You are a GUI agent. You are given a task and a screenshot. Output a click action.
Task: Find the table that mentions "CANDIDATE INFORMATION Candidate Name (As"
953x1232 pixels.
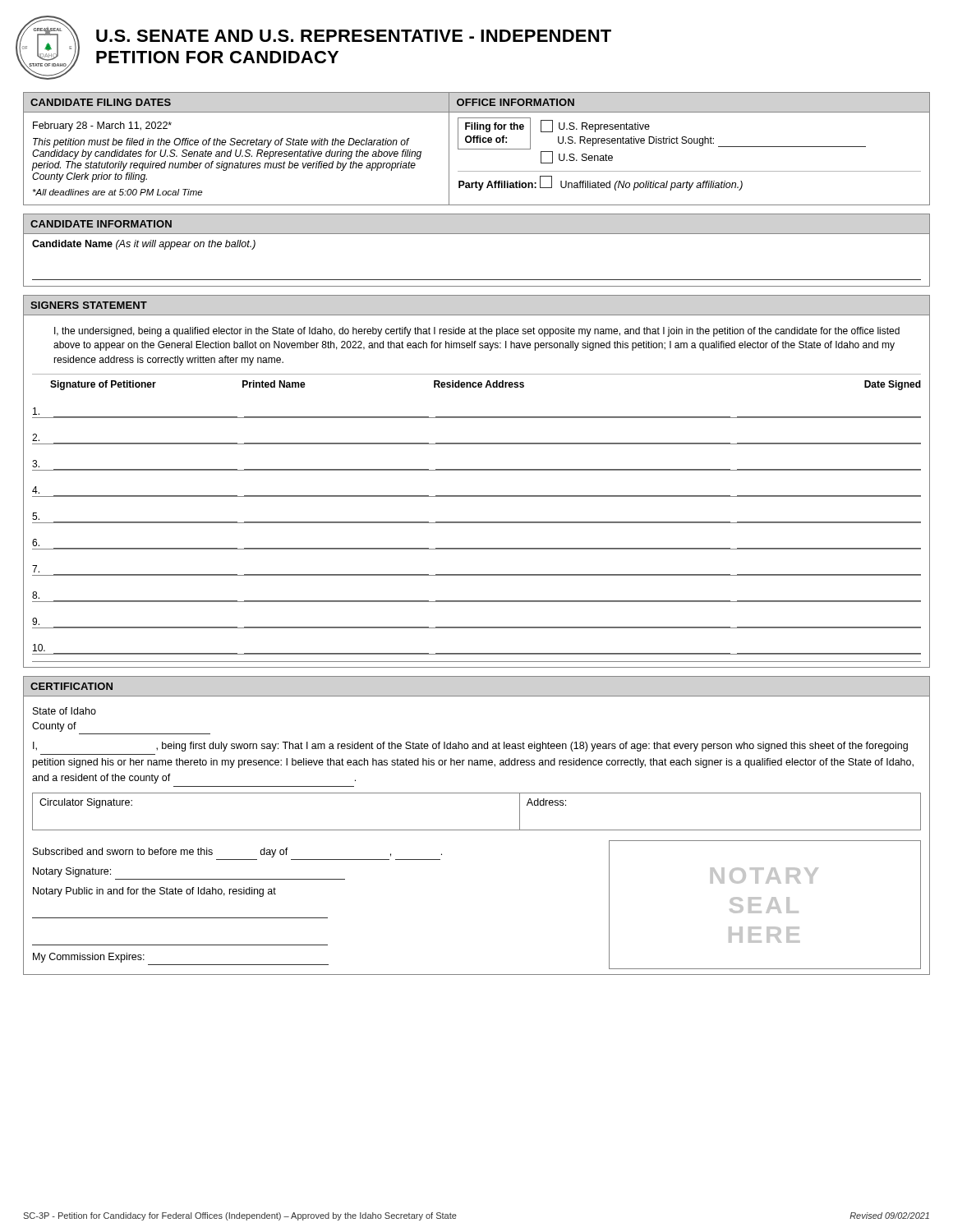coord(476,250)
